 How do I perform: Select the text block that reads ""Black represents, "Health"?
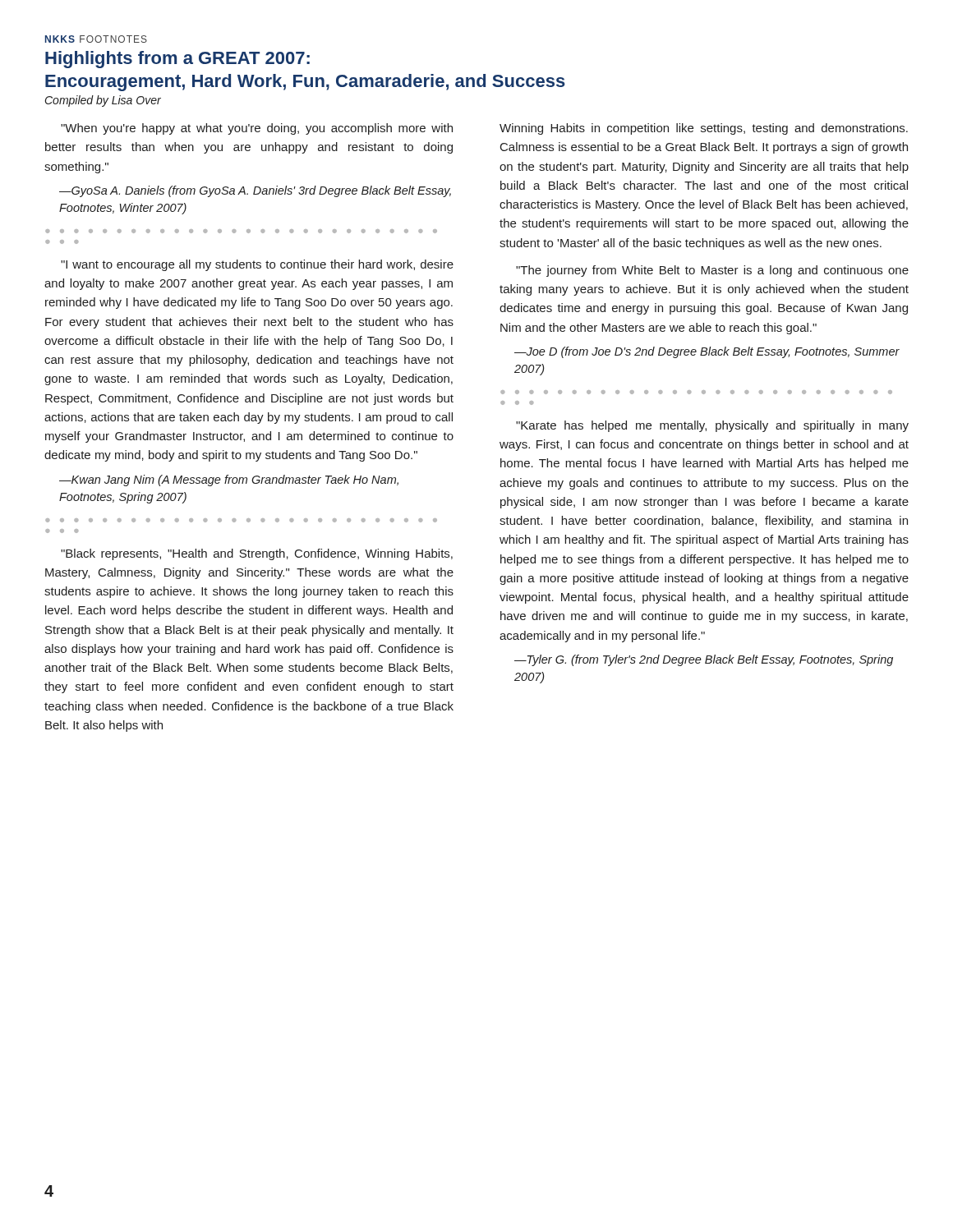click(x=249, y=639)
